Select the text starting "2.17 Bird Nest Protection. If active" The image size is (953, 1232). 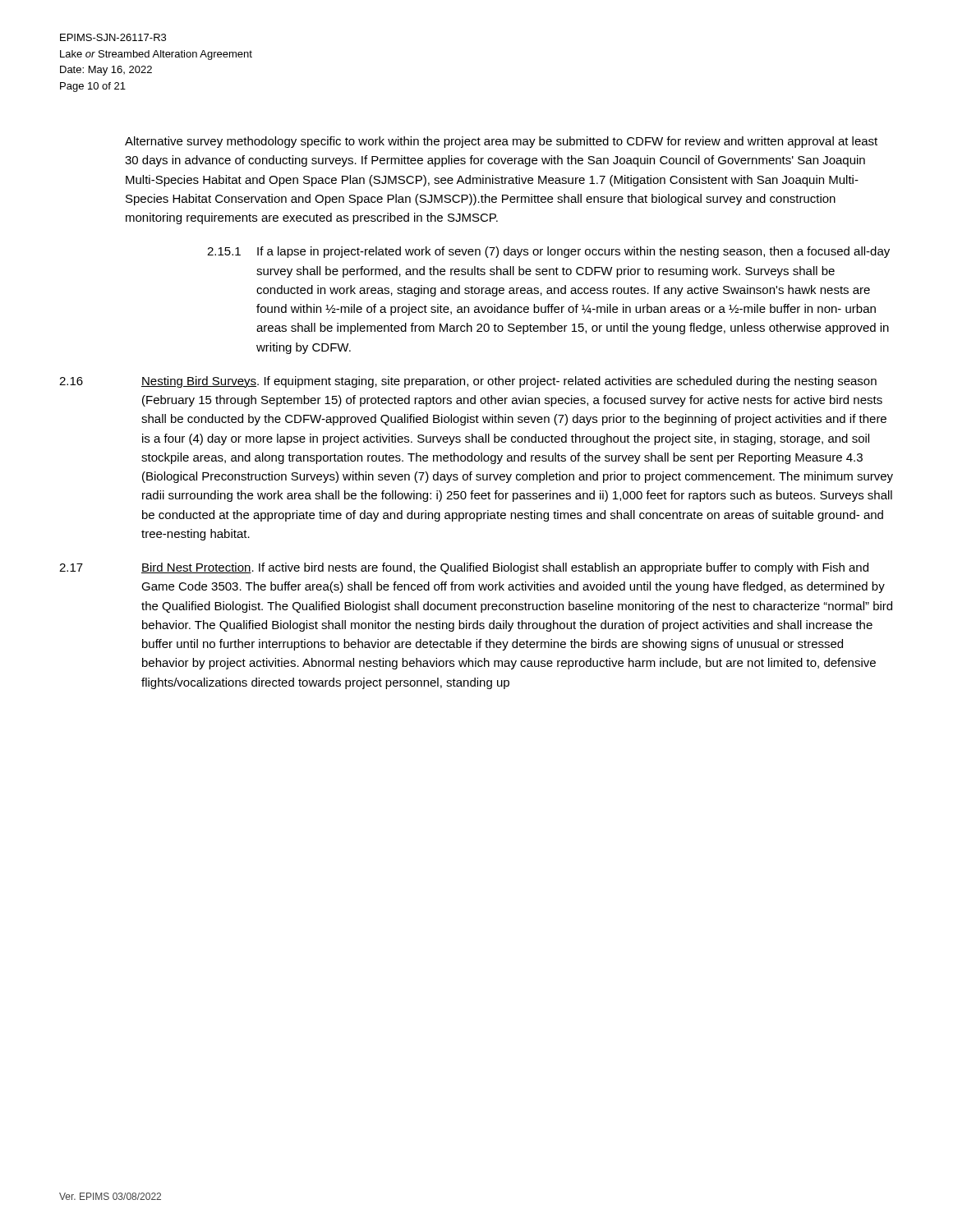[476, 625]
